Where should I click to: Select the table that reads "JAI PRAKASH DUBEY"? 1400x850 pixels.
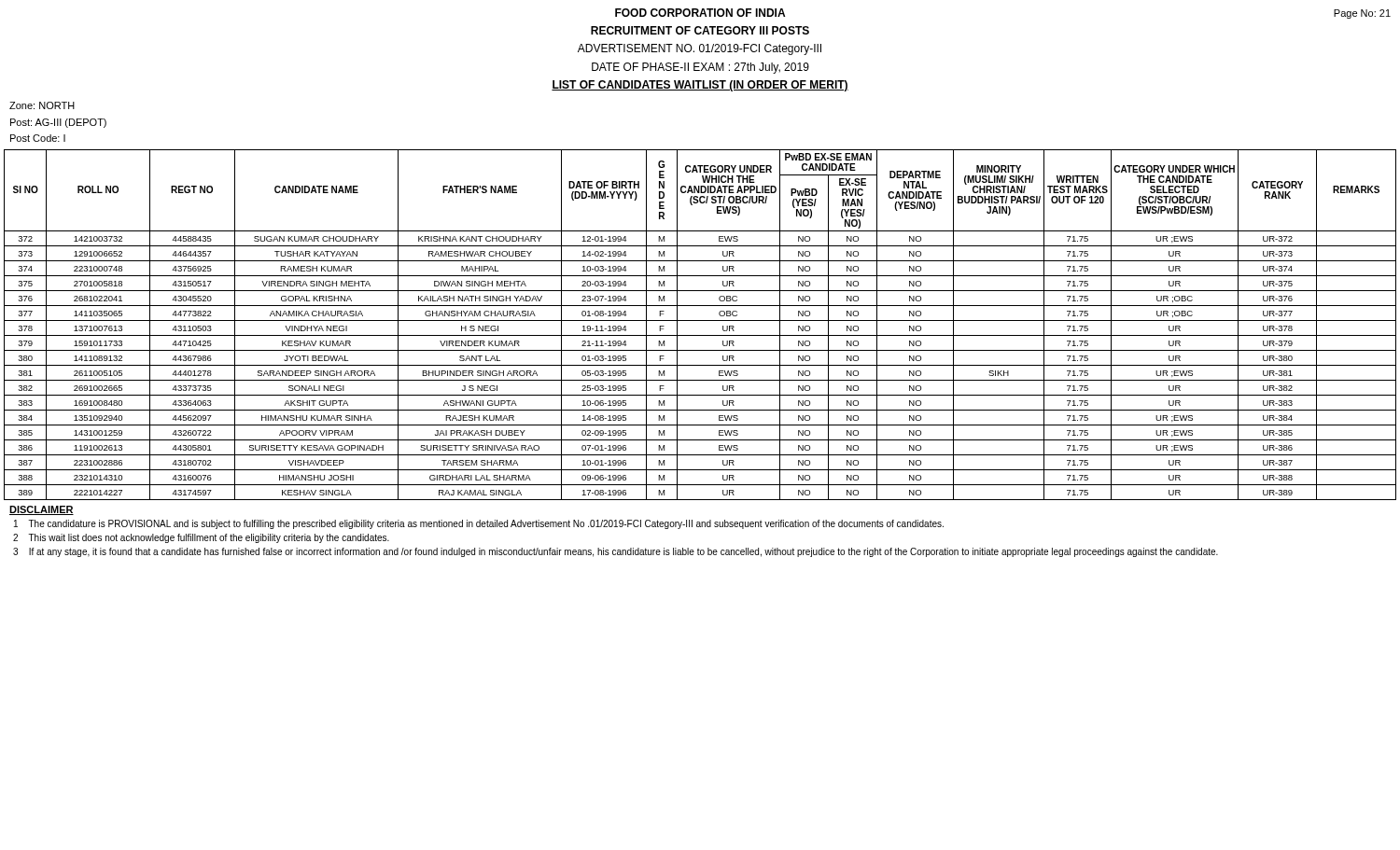700,324
